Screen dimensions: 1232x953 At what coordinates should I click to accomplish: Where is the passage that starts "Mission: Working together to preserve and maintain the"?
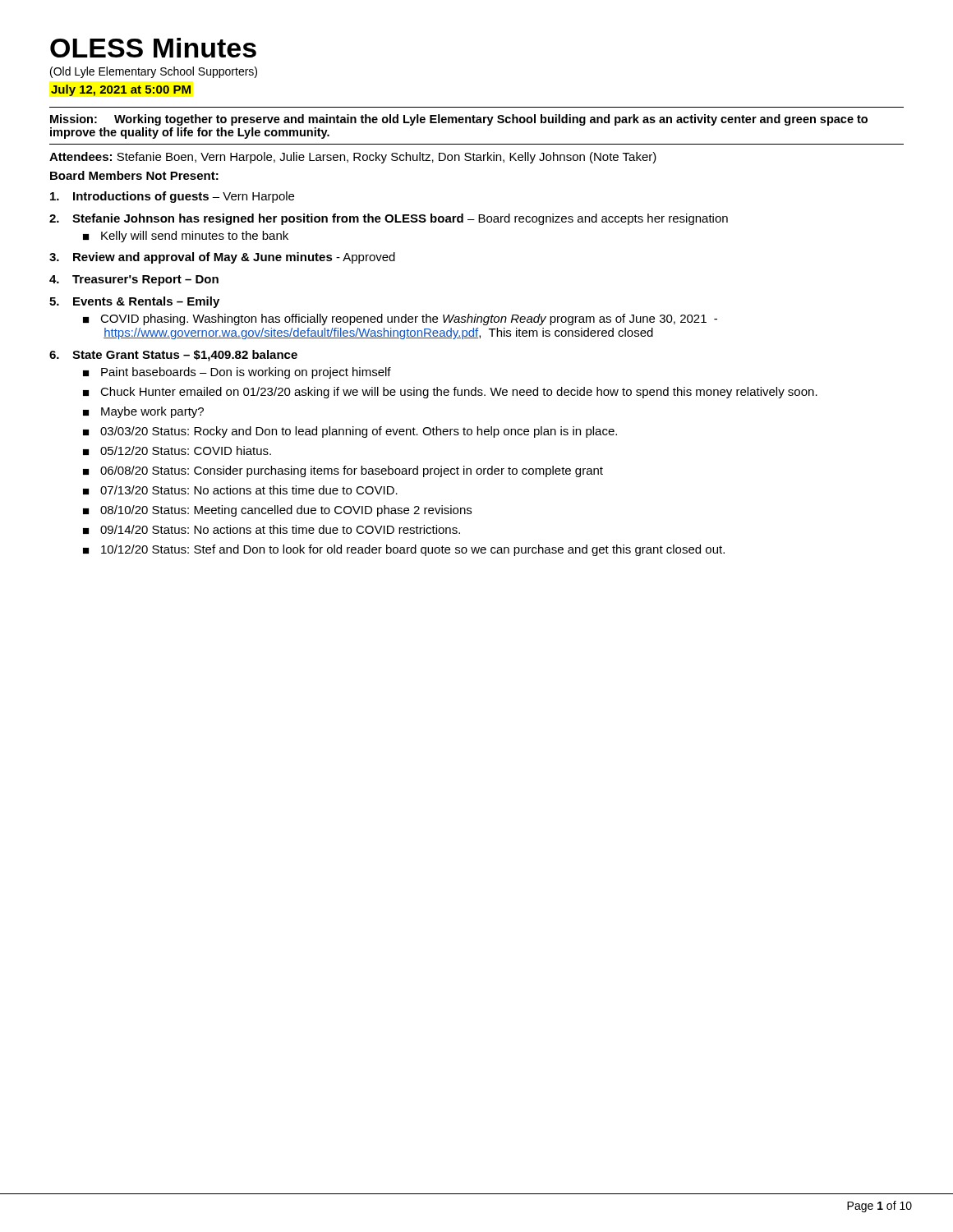pyautogui.click(x=459, y=126)
